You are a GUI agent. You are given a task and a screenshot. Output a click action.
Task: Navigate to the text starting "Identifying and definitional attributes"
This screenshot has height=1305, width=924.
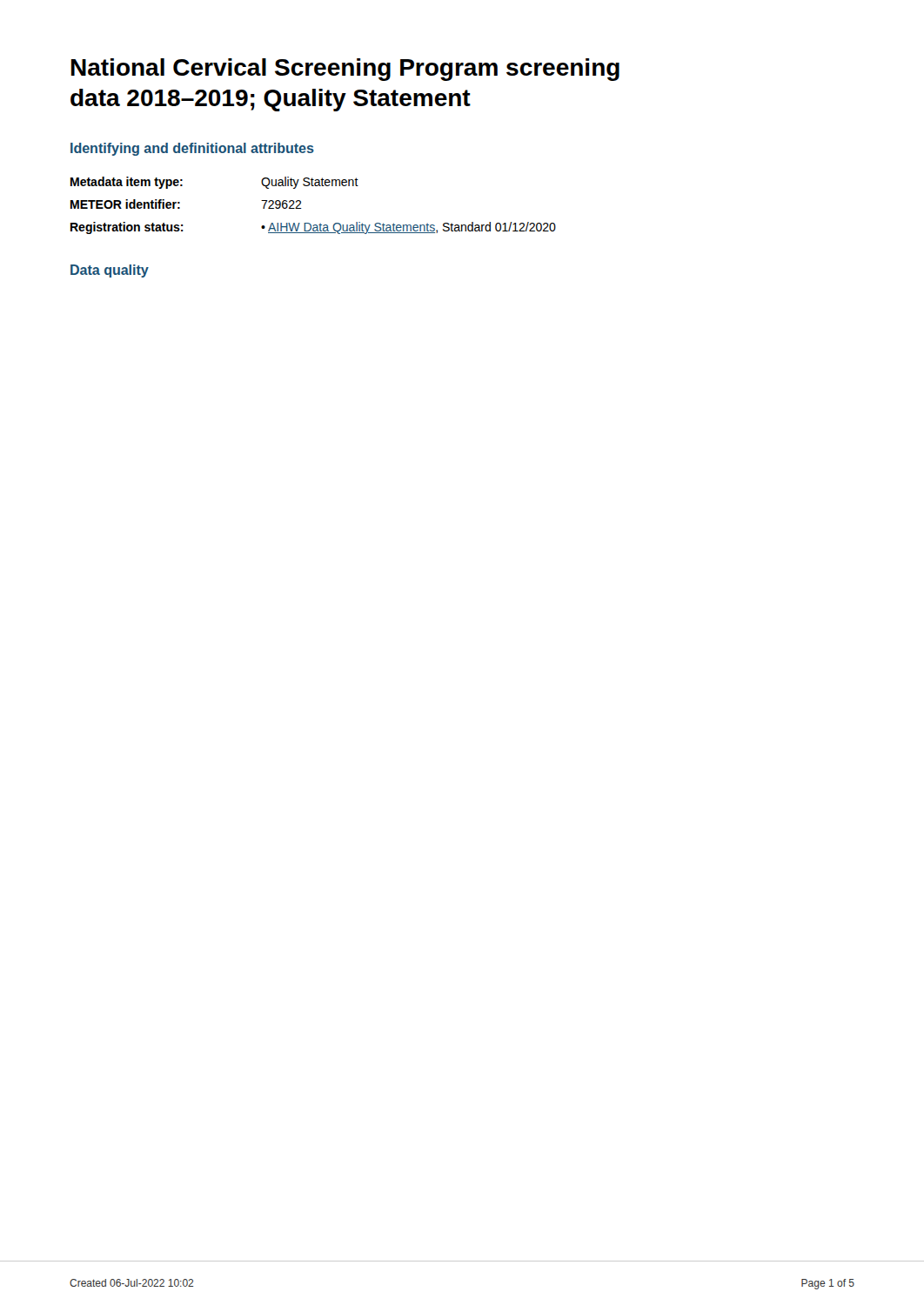coord(192,149)
